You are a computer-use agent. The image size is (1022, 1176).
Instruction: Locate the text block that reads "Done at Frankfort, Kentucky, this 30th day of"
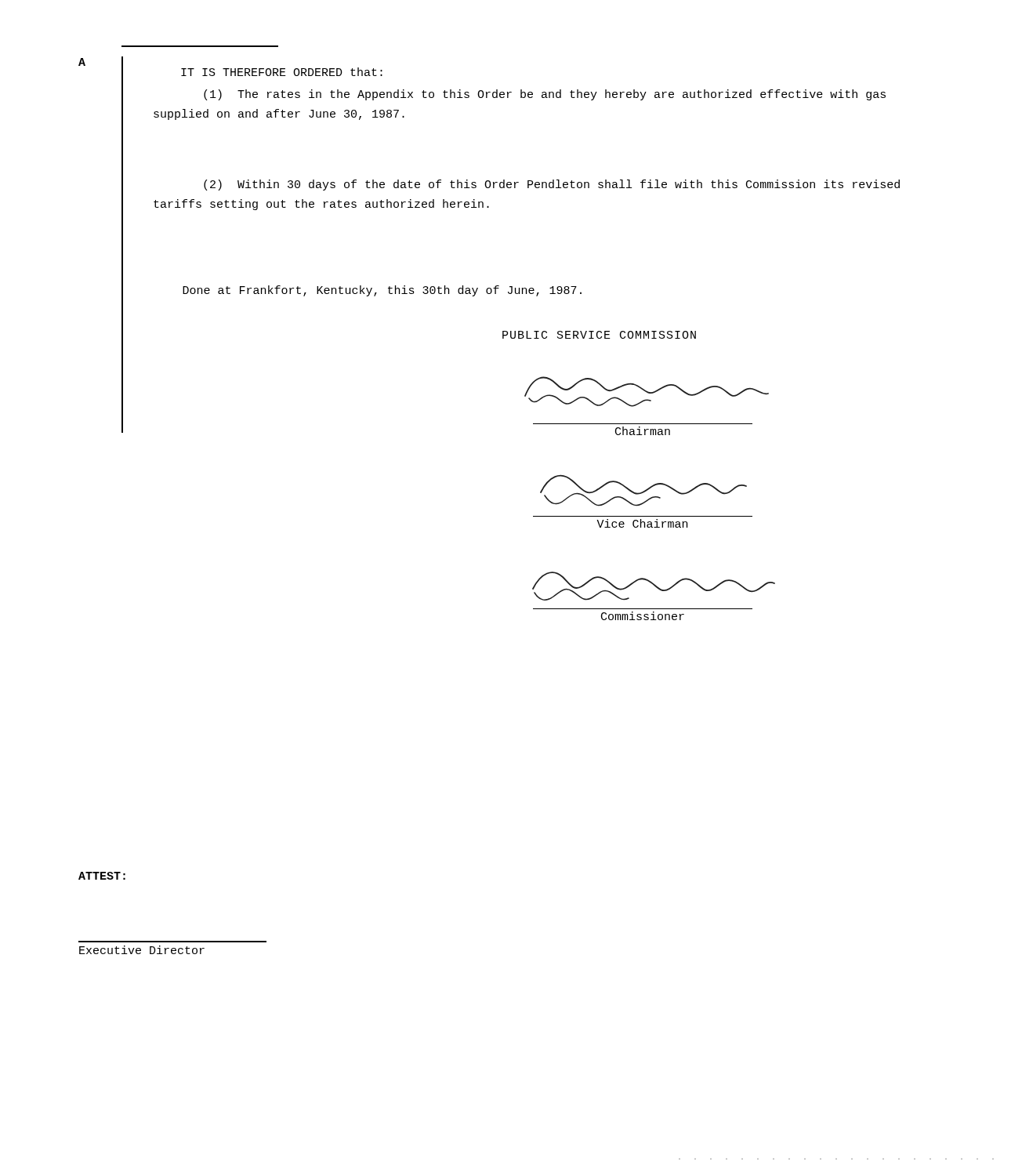pos(383,291)
